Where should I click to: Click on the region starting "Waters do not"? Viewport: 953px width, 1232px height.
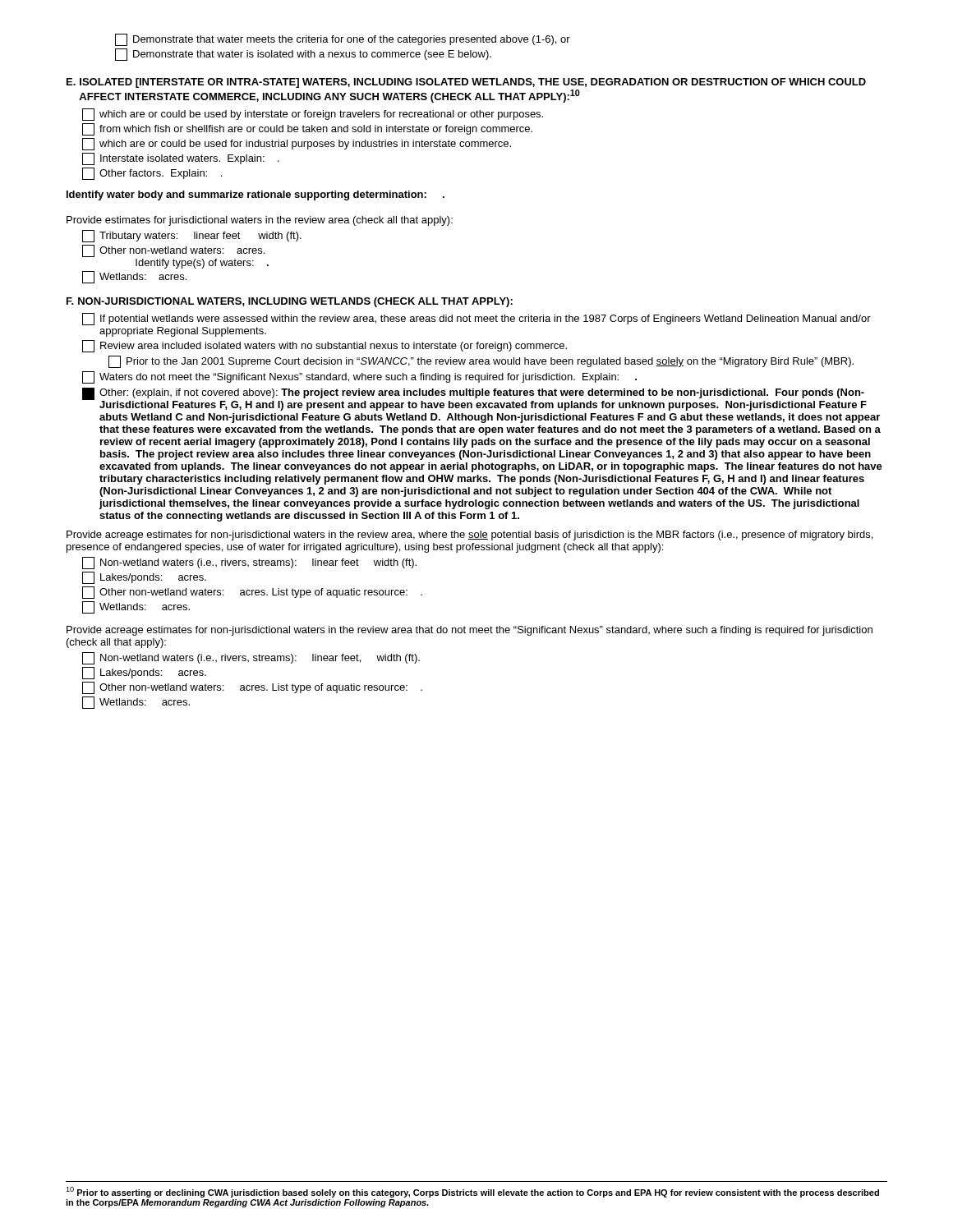360,377
